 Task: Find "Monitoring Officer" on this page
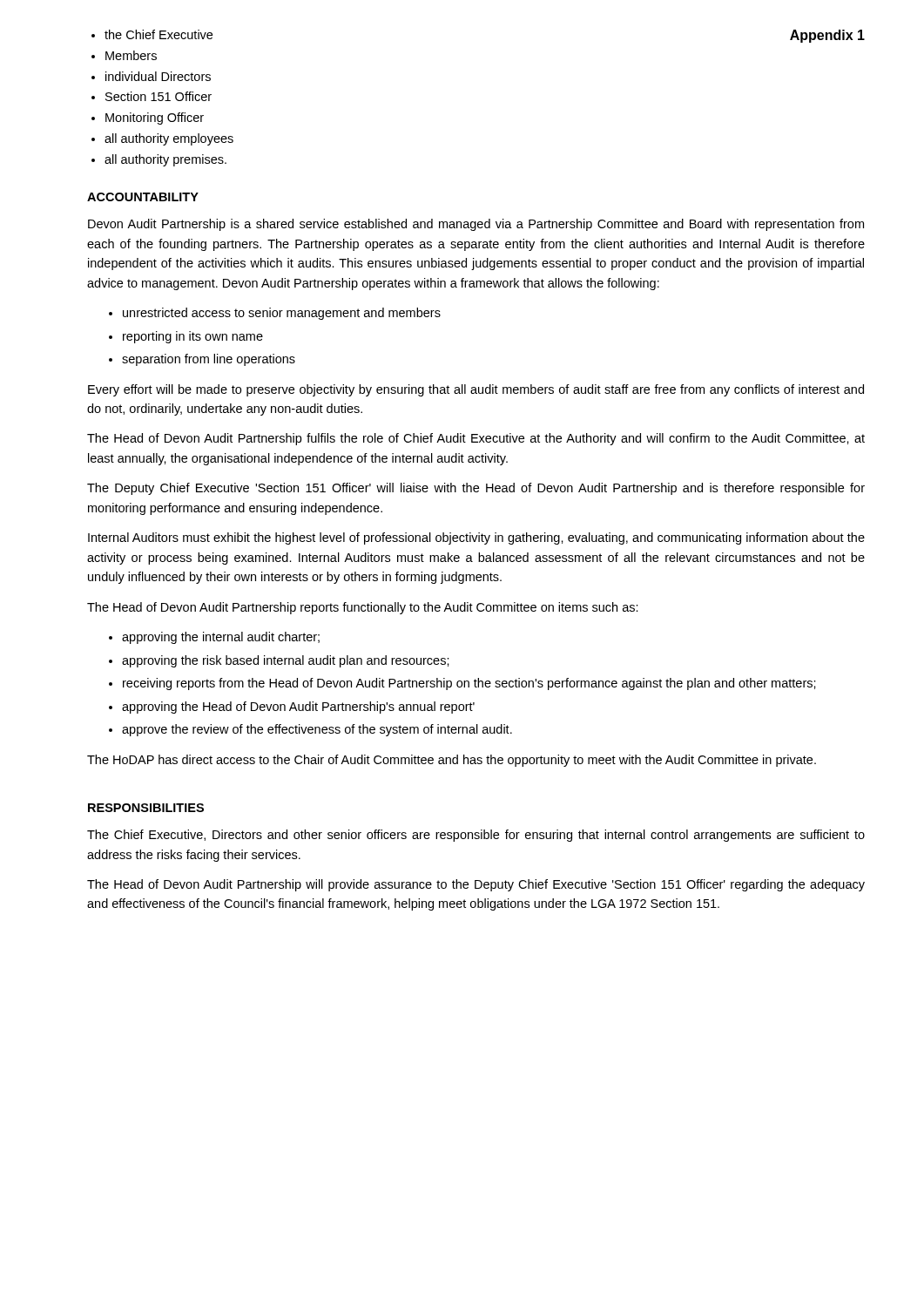click(155, 119)
